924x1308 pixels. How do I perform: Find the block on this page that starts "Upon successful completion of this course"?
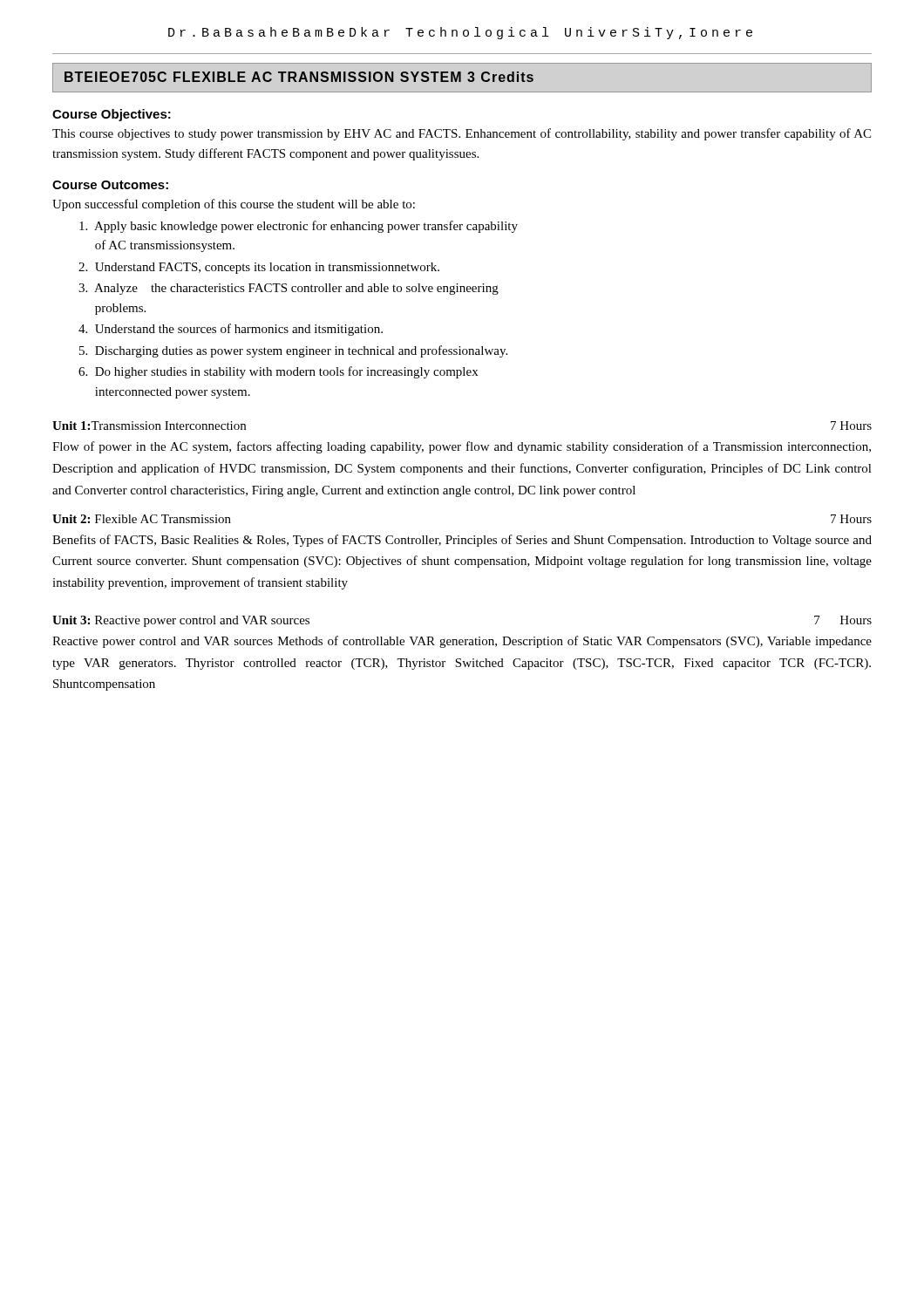click(x=234, y=204)
